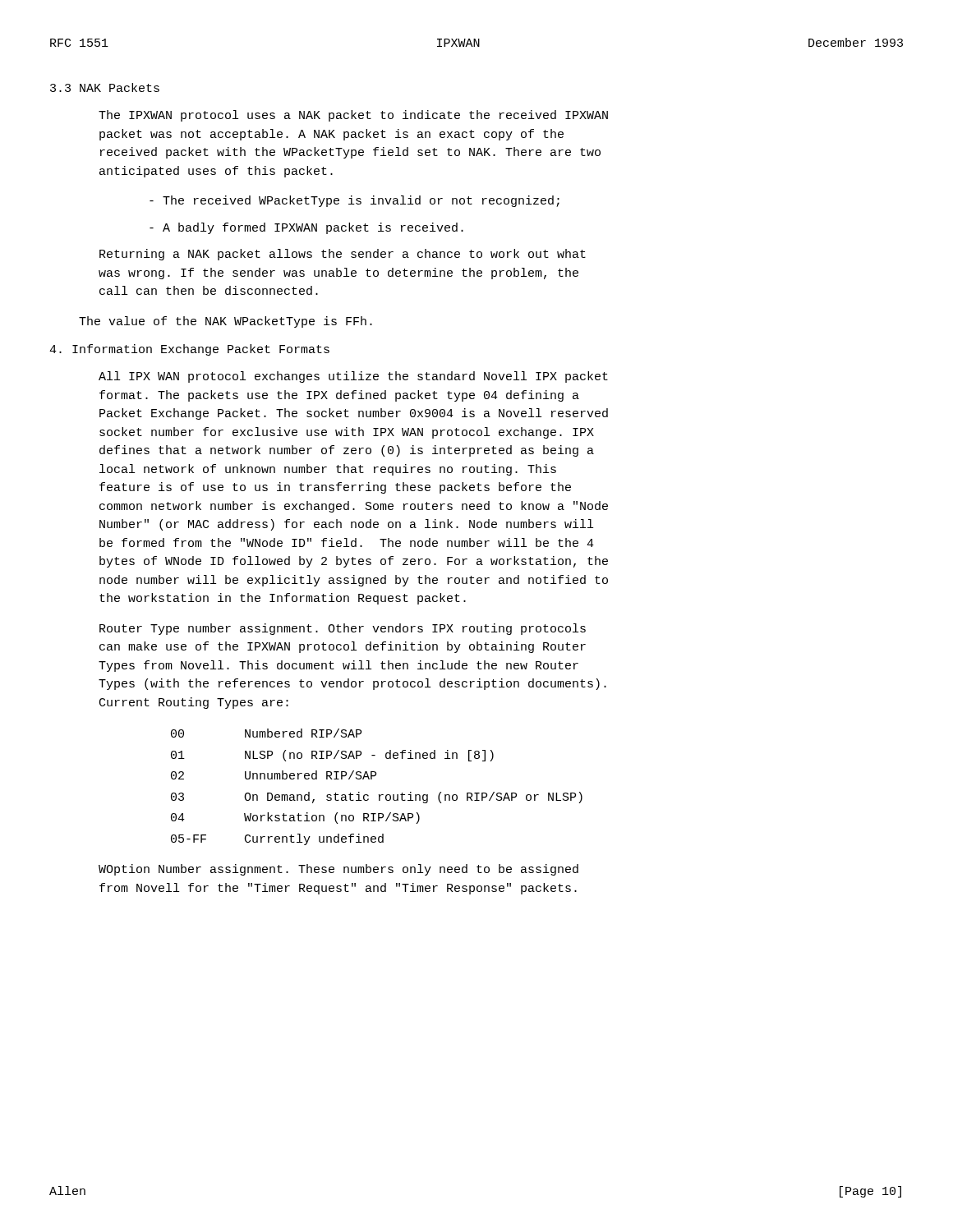Image resolution: width=953 pixels, height=1232 pixels.
Task: Point to the text block starting "All IPX WAN protocol"
Action: coord(354,488)
